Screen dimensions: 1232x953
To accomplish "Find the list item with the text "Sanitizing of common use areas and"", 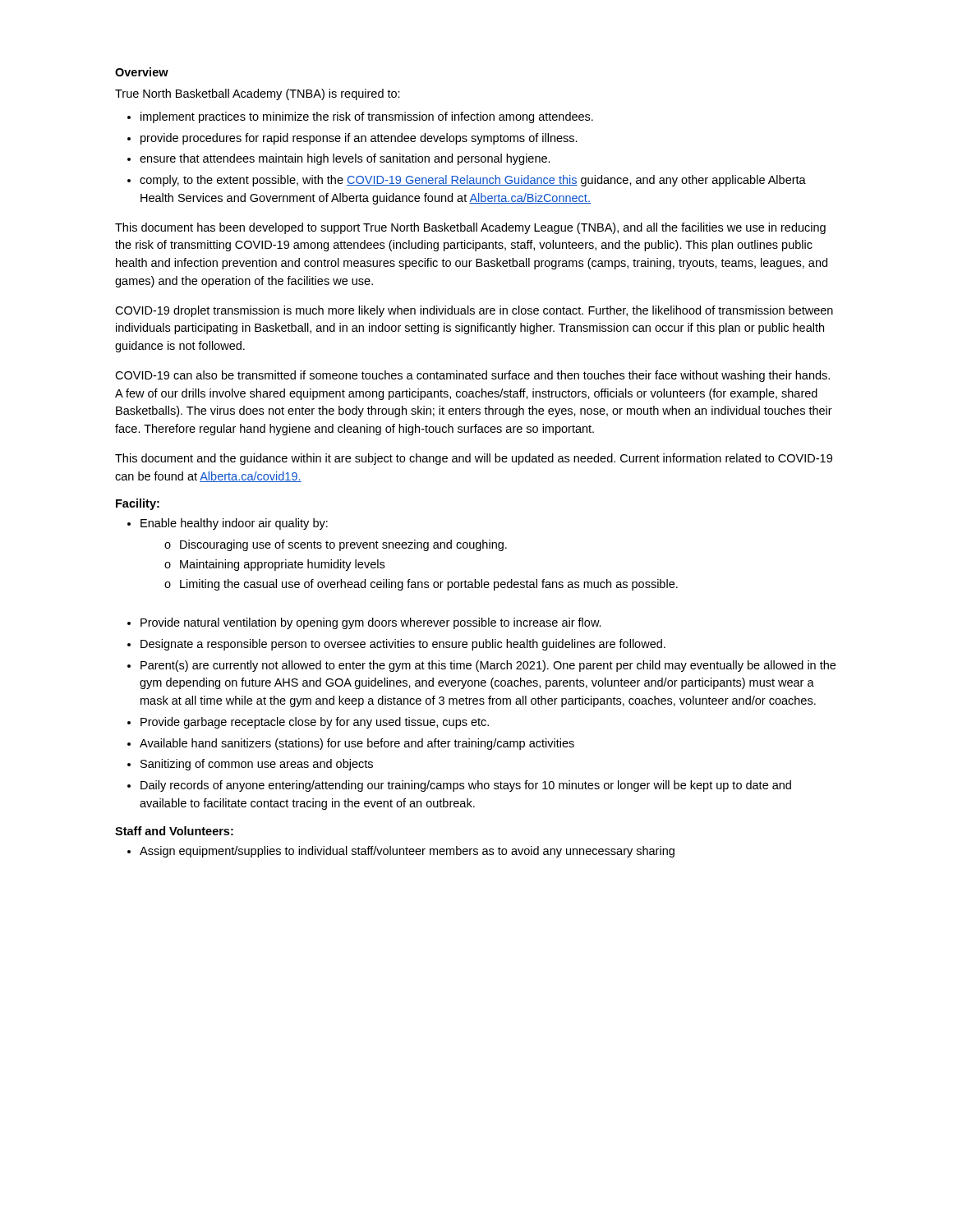I will tap(257, 764).
